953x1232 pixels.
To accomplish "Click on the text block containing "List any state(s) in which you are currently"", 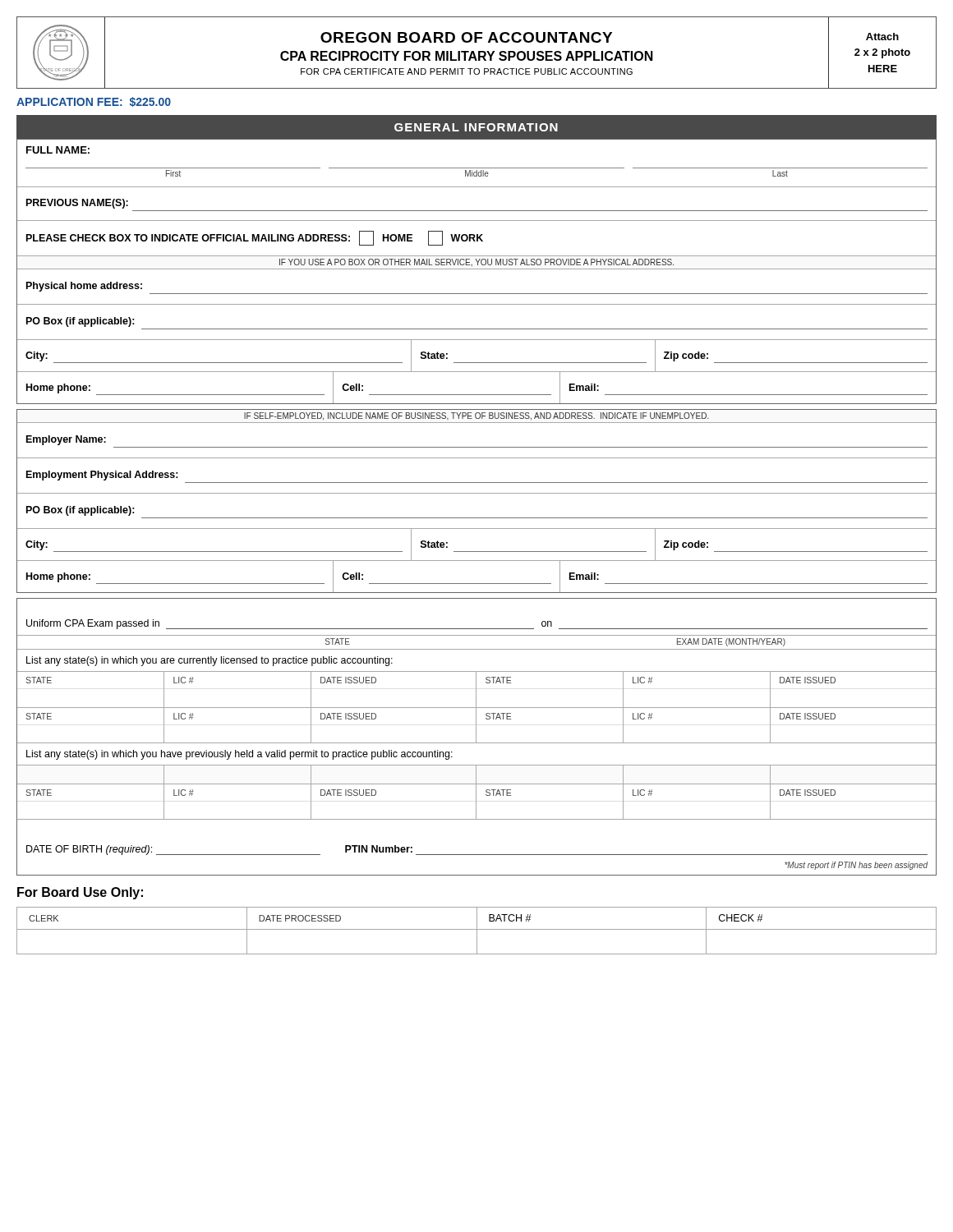I will [209, 660].
